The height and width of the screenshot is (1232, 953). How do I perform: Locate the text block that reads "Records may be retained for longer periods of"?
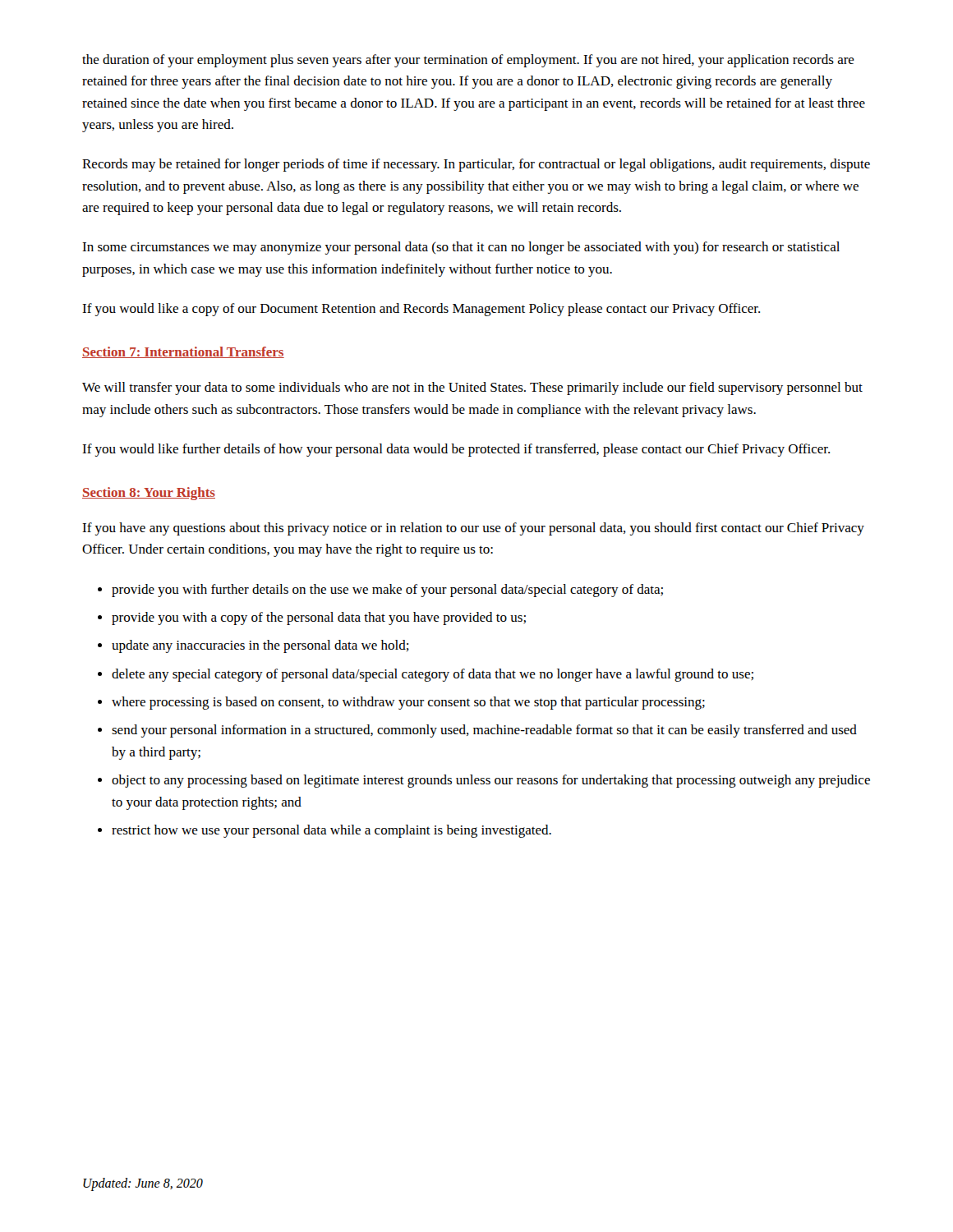(x=476, y=186)
